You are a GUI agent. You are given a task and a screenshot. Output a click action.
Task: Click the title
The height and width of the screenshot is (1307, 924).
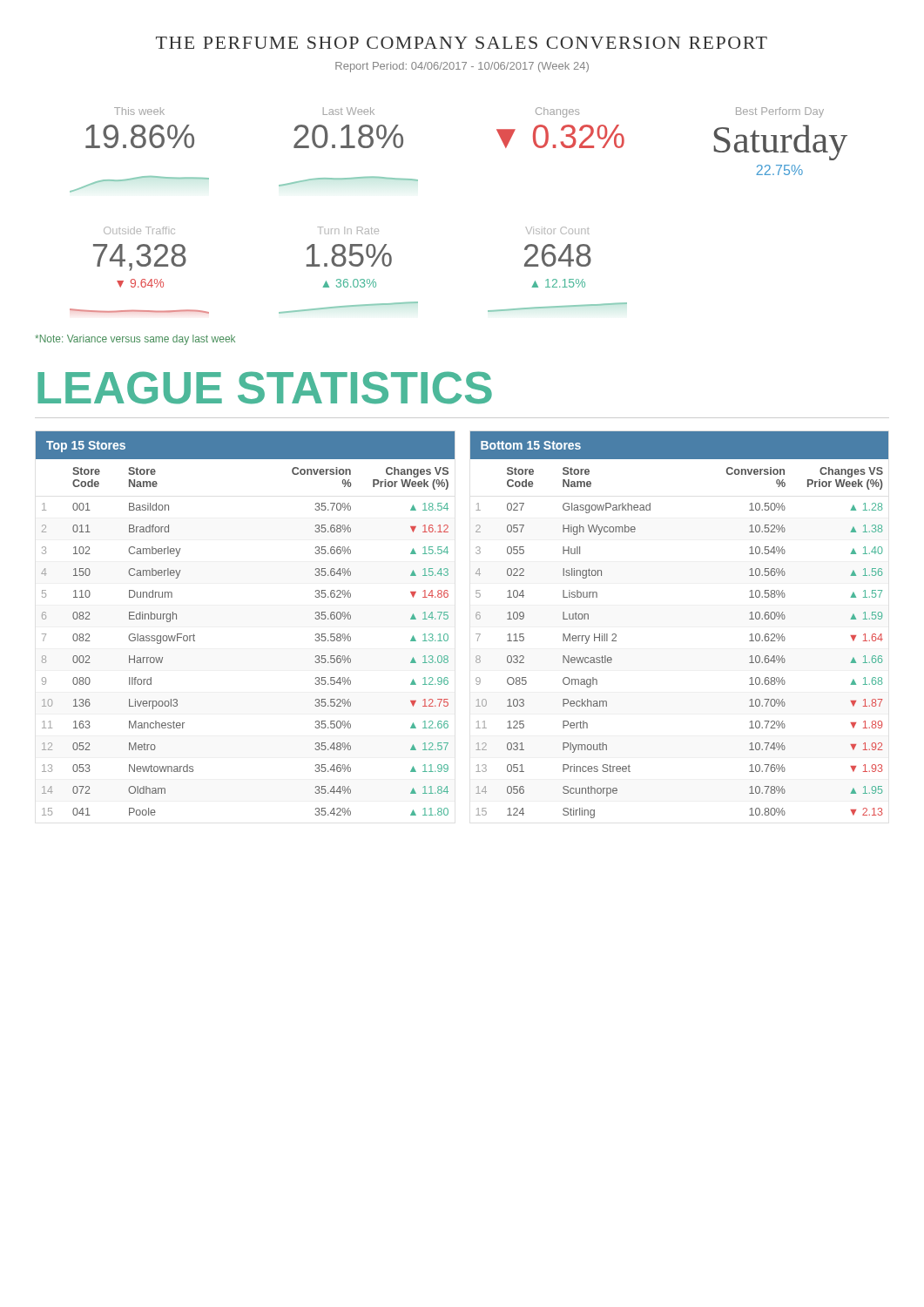[x=462, y=43]
